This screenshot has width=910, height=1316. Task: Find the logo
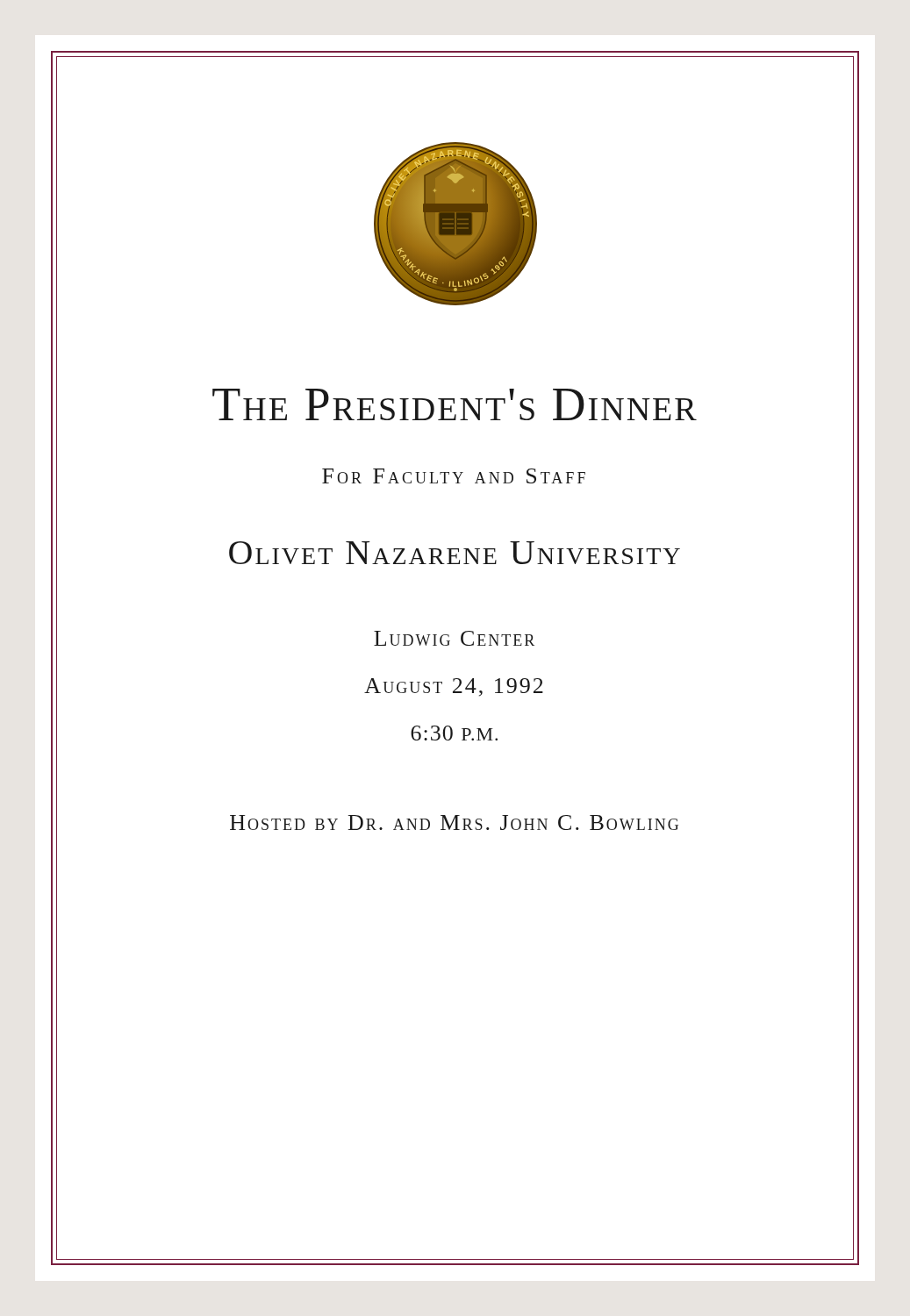coord(455,224)
